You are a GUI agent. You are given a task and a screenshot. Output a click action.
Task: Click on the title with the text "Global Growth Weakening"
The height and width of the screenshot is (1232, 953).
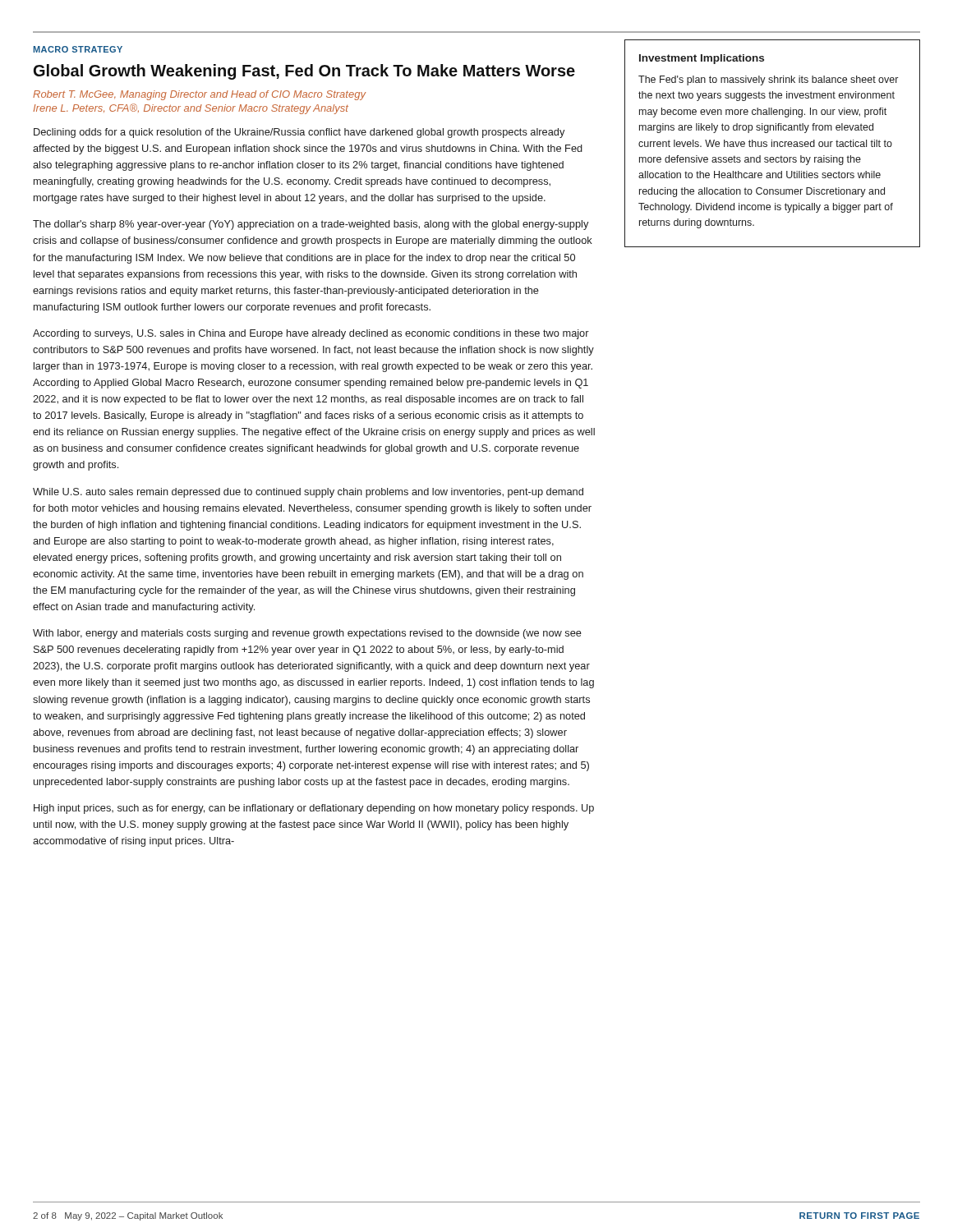pos(304,71)
